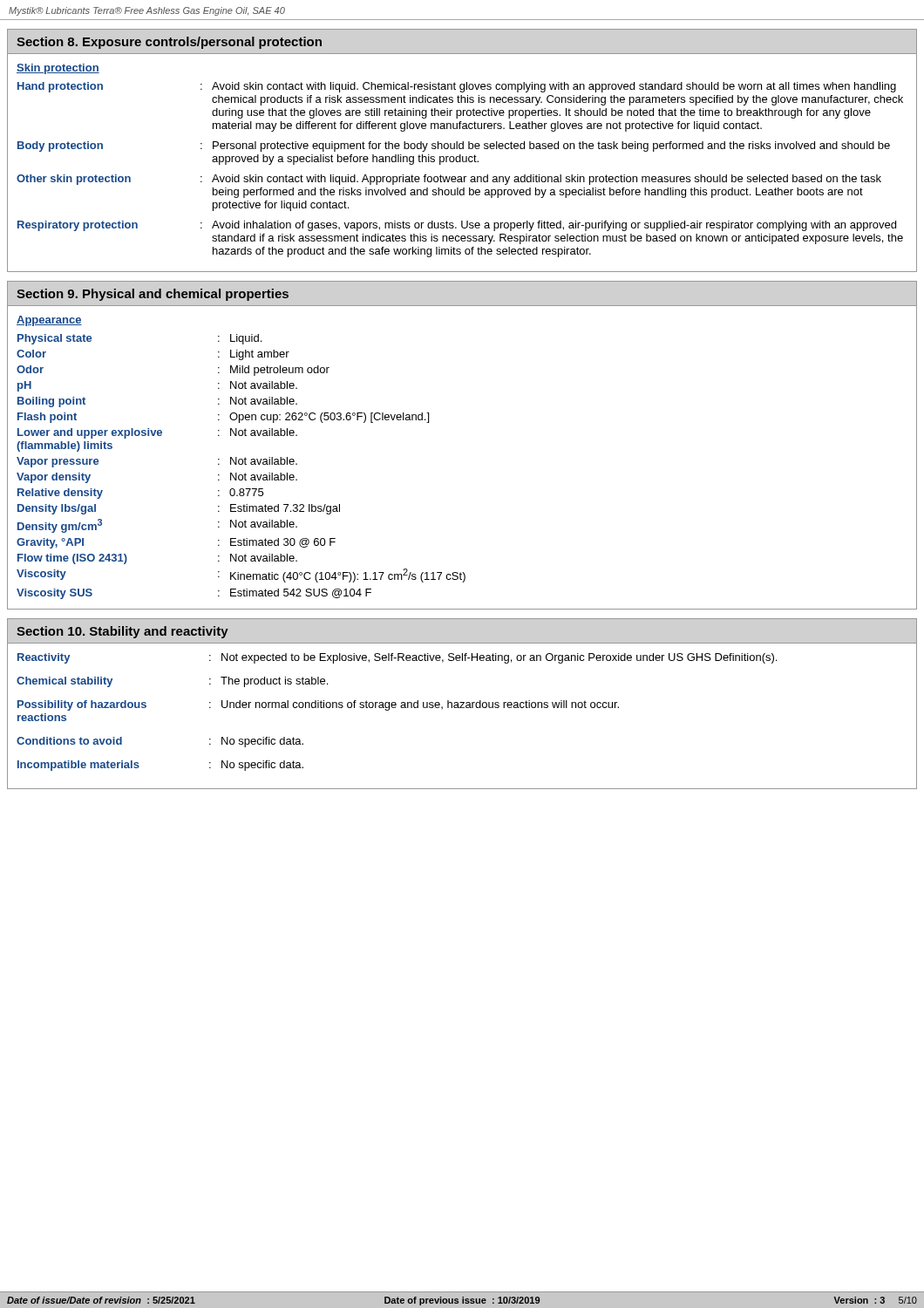This screenshot has width=924, height=1308.
Task: Click on the text block with the text "Incompatible materials :"
Action: [x=78, y=765]
